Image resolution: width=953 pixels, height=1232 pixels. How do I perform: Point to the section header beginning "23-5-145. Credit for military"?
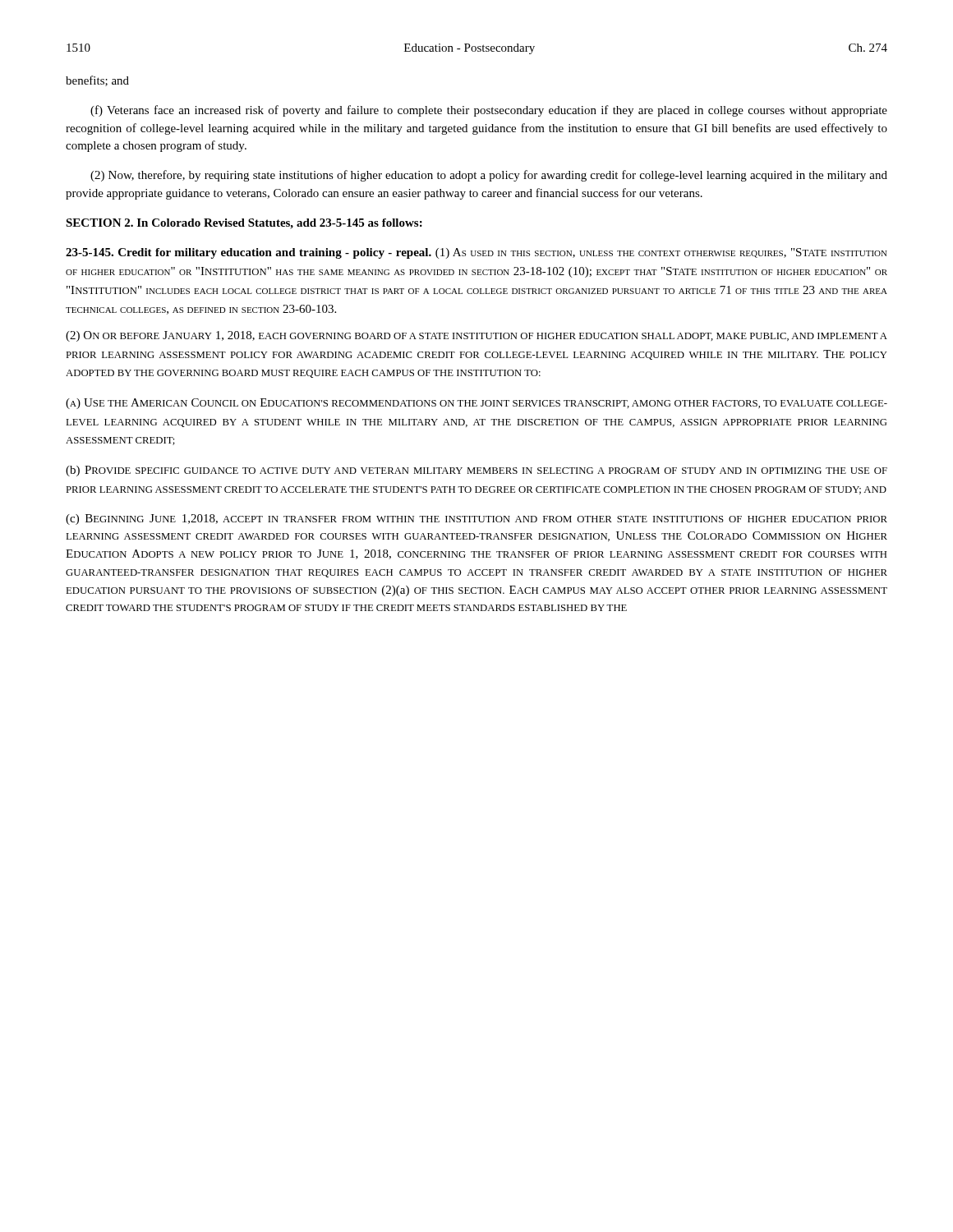(x=476, y=280)
